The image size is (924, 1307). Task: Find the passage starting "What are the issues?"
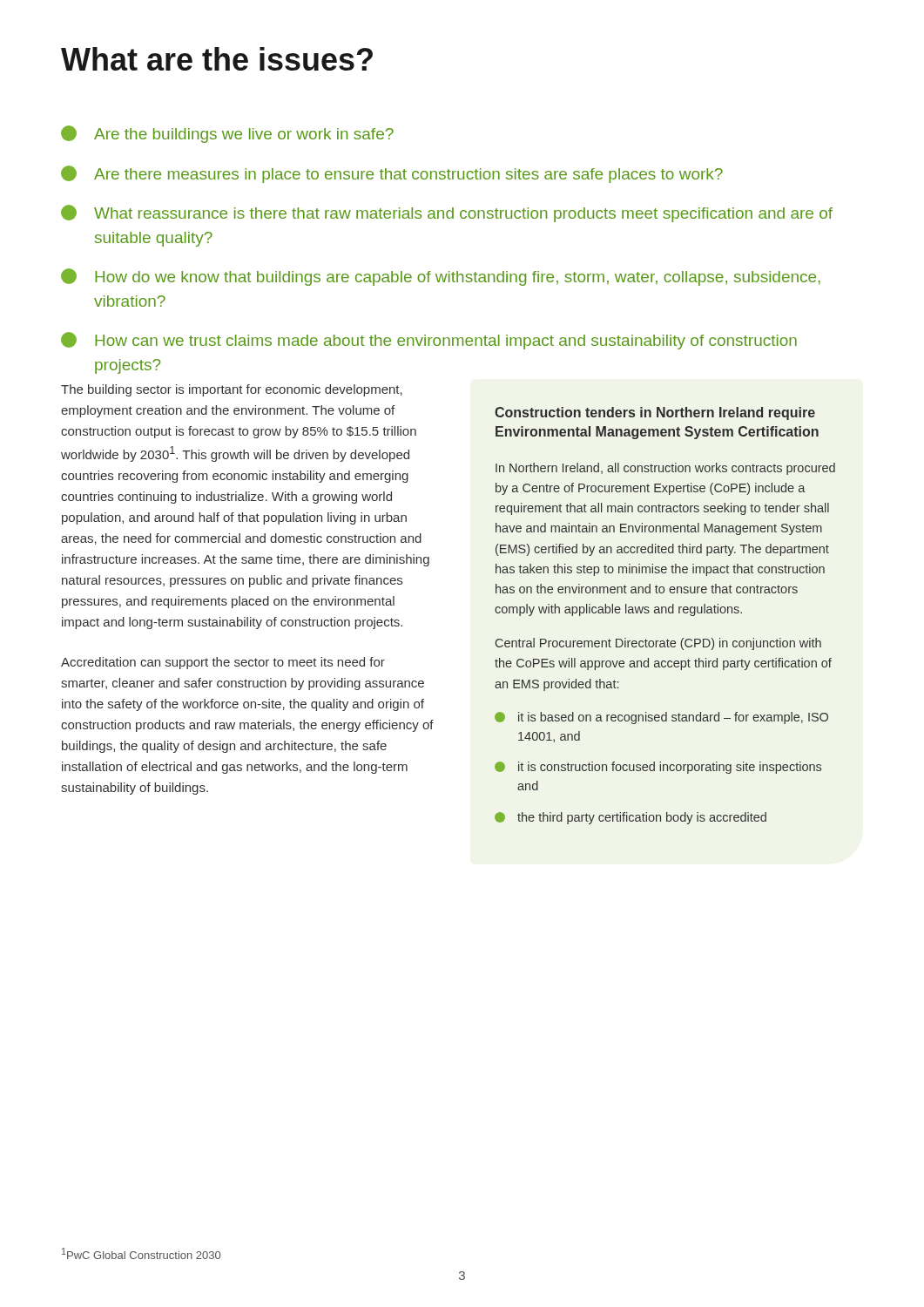(217, 59)
